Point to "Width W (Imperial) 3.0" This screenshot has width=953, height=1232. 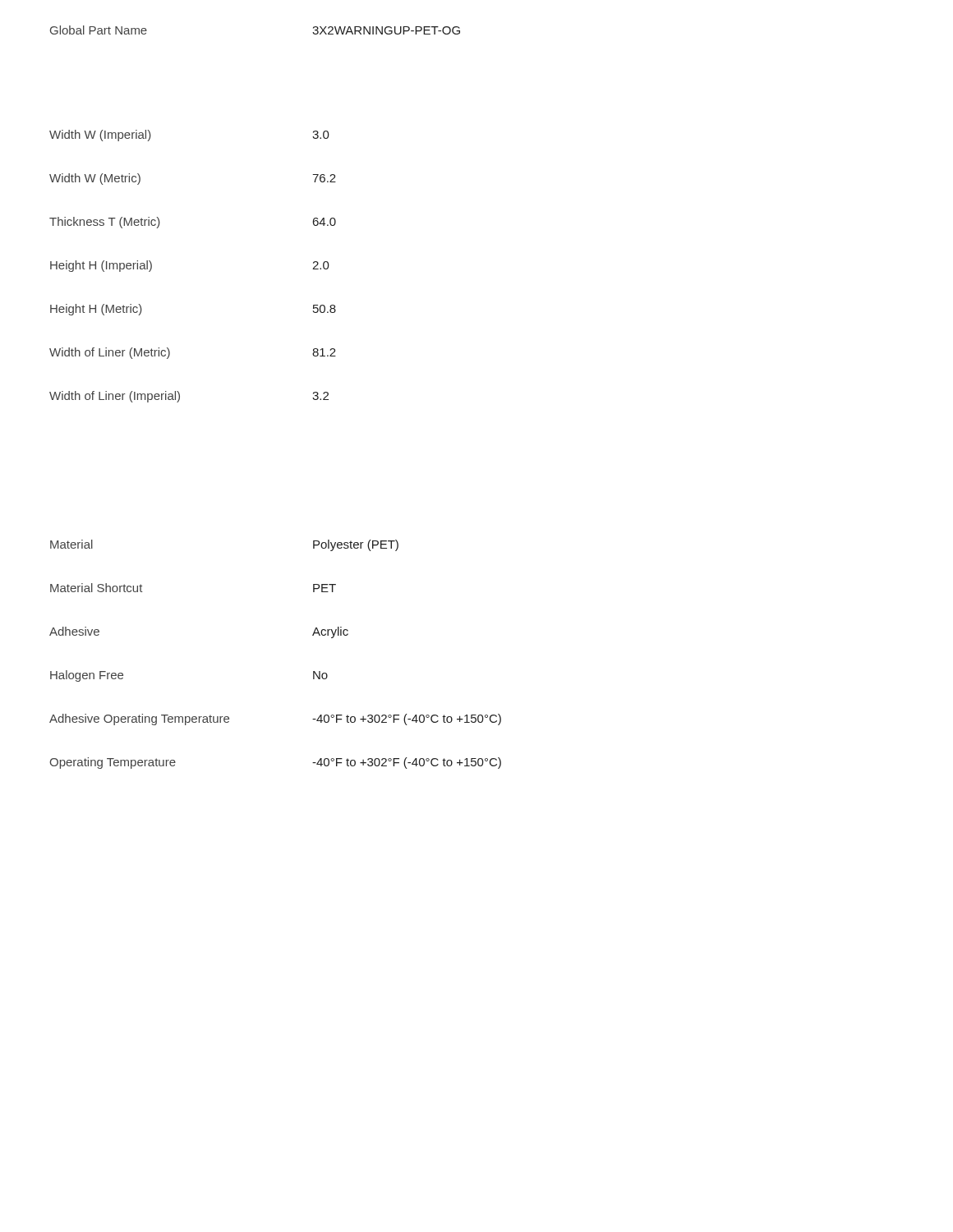click(x=101, y=135)
